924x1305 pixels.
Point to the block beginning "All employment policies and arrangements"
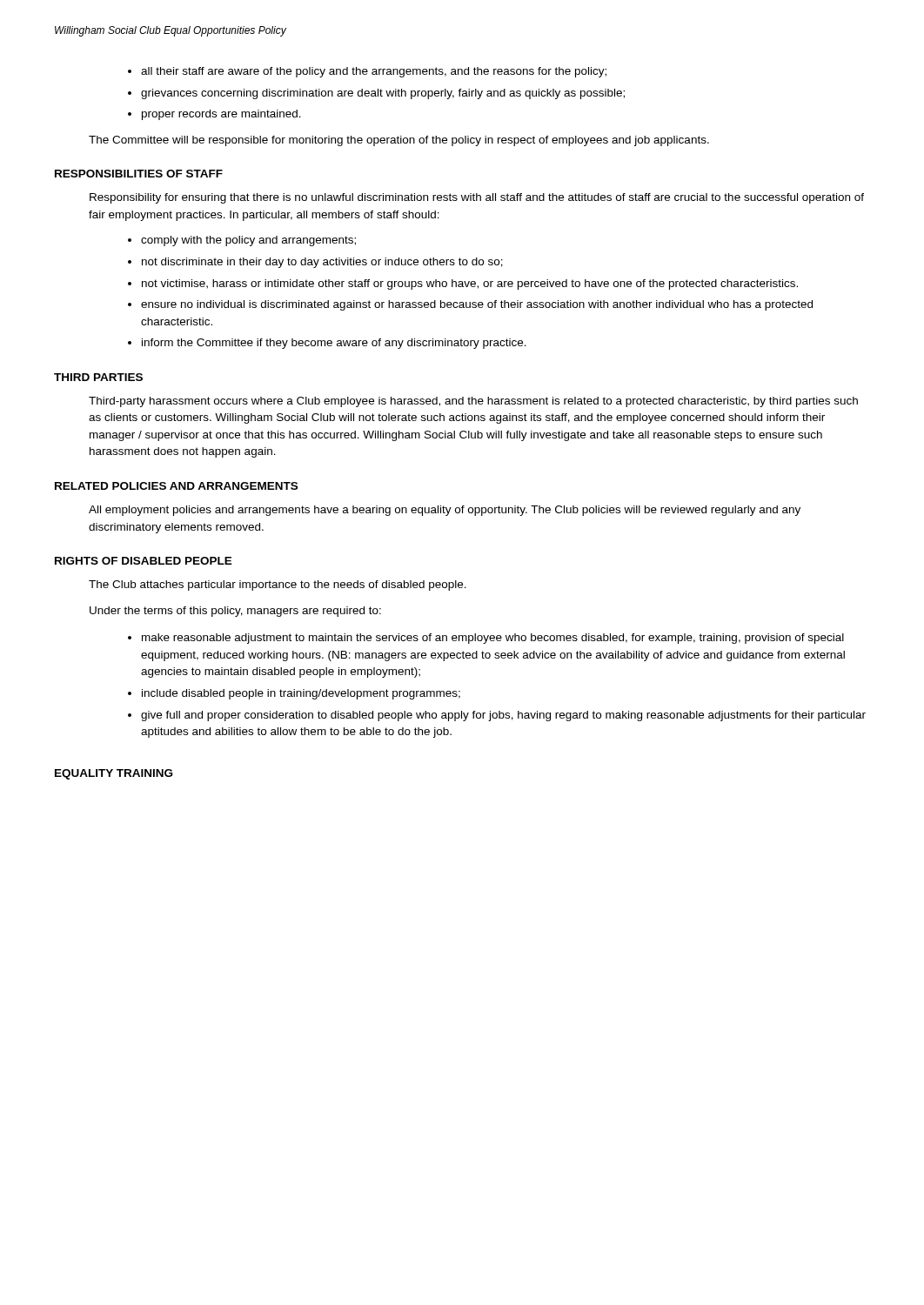coord(445,518)
